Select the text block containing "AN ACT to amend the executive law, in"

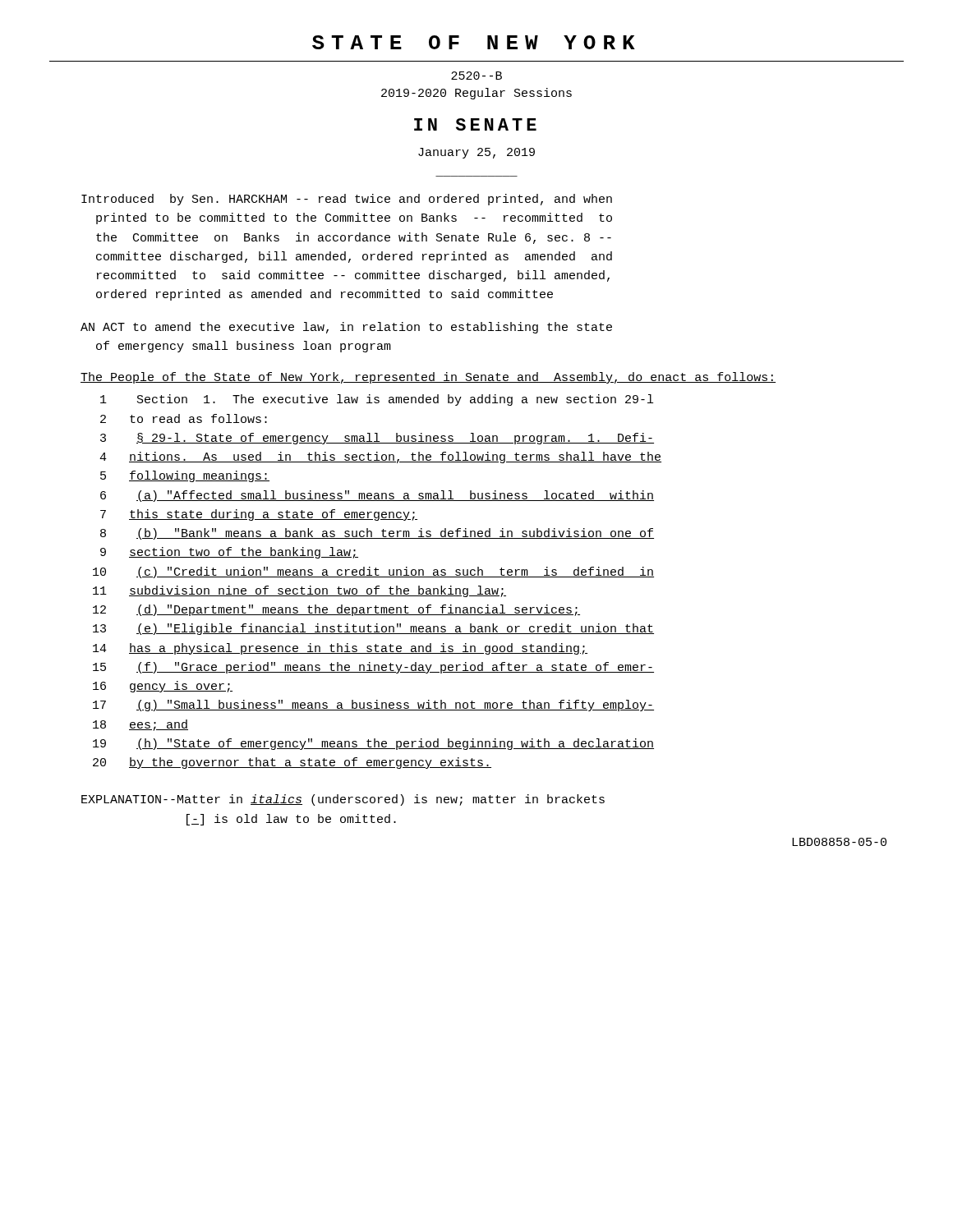click(476, 337)
